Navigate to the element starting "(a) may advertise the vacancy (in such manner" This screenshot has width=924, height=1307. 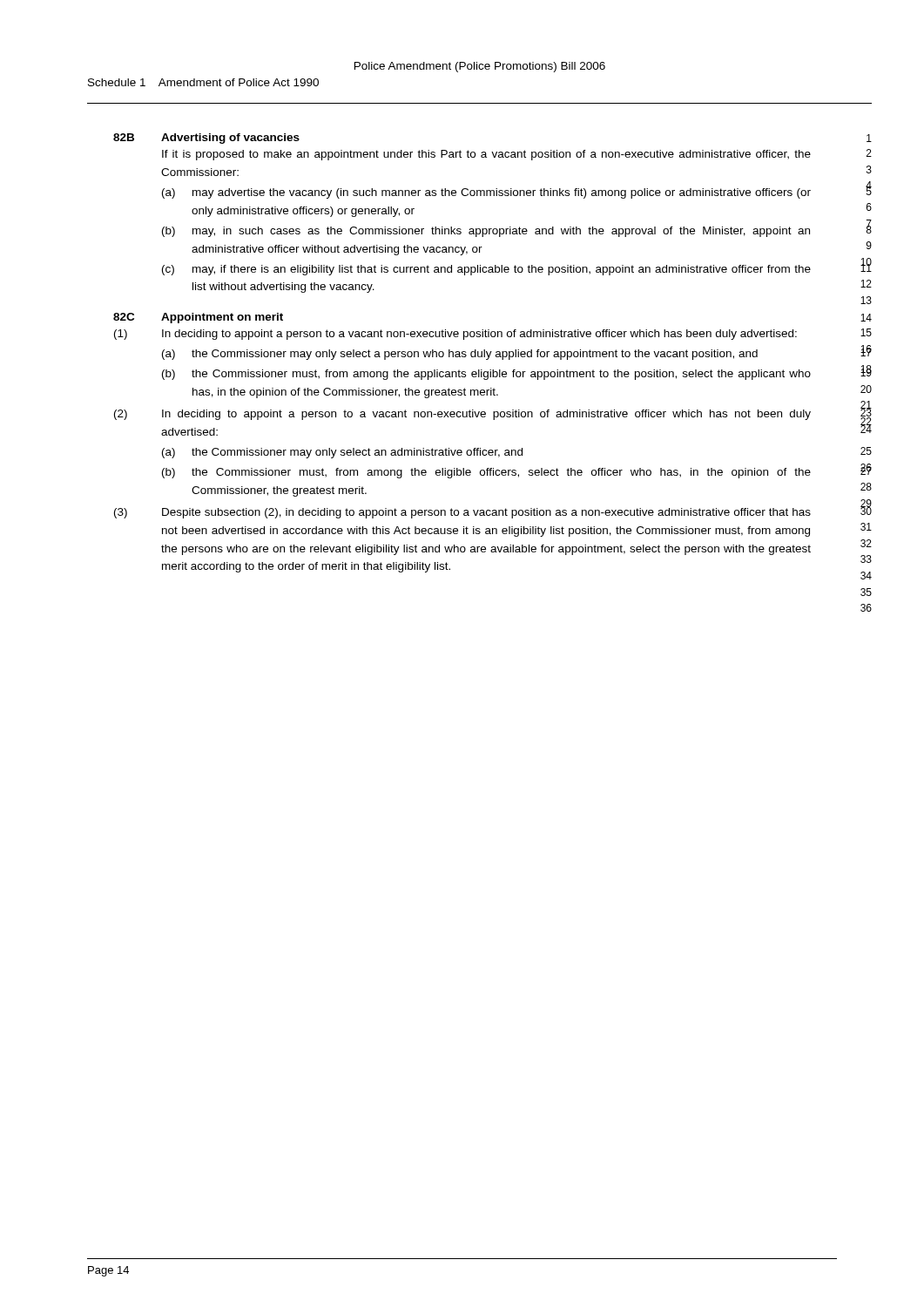click(486, 202)
